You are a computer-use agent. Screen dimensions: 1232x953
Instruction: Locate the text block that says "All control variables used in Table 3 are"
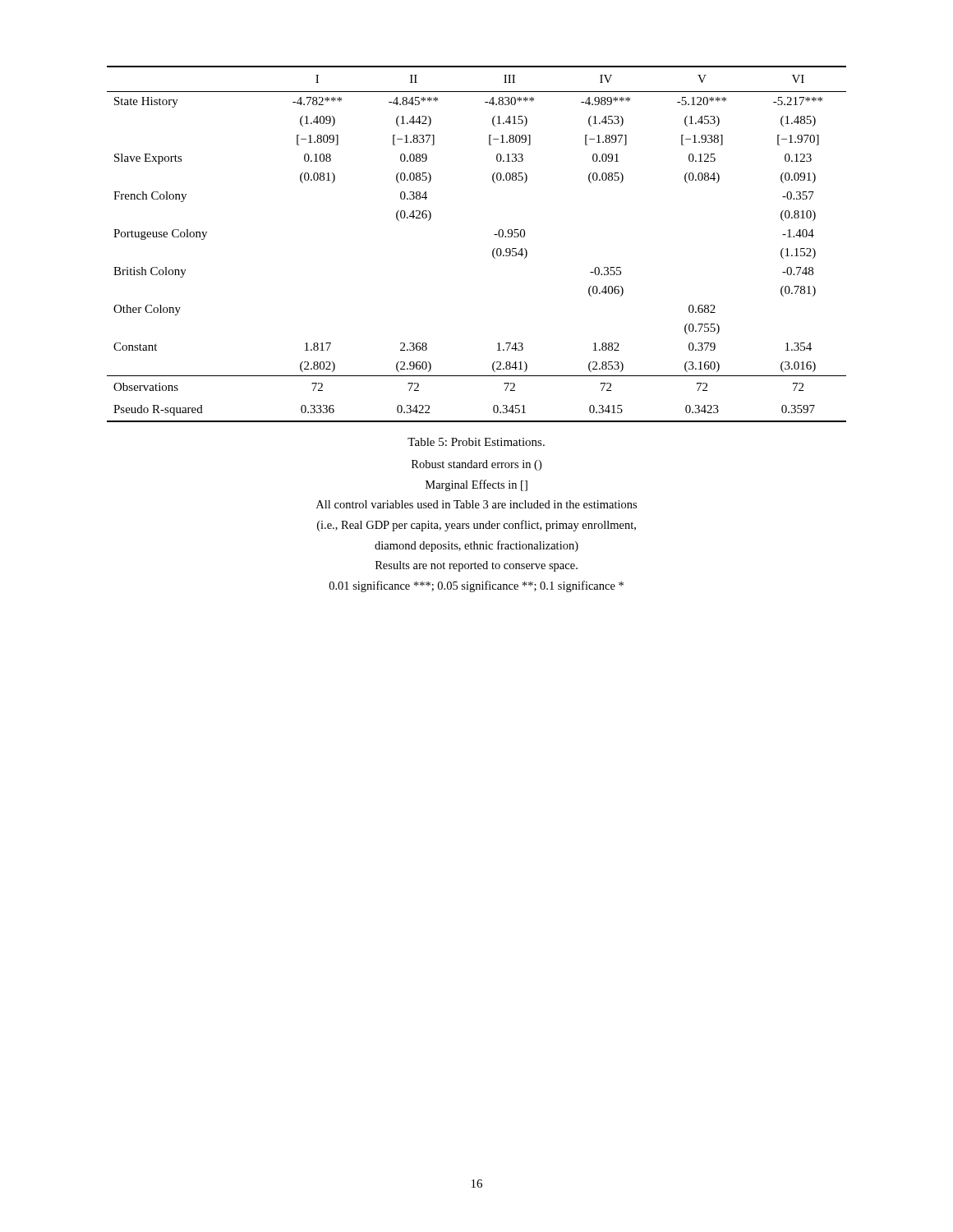(x=476, y=505)
